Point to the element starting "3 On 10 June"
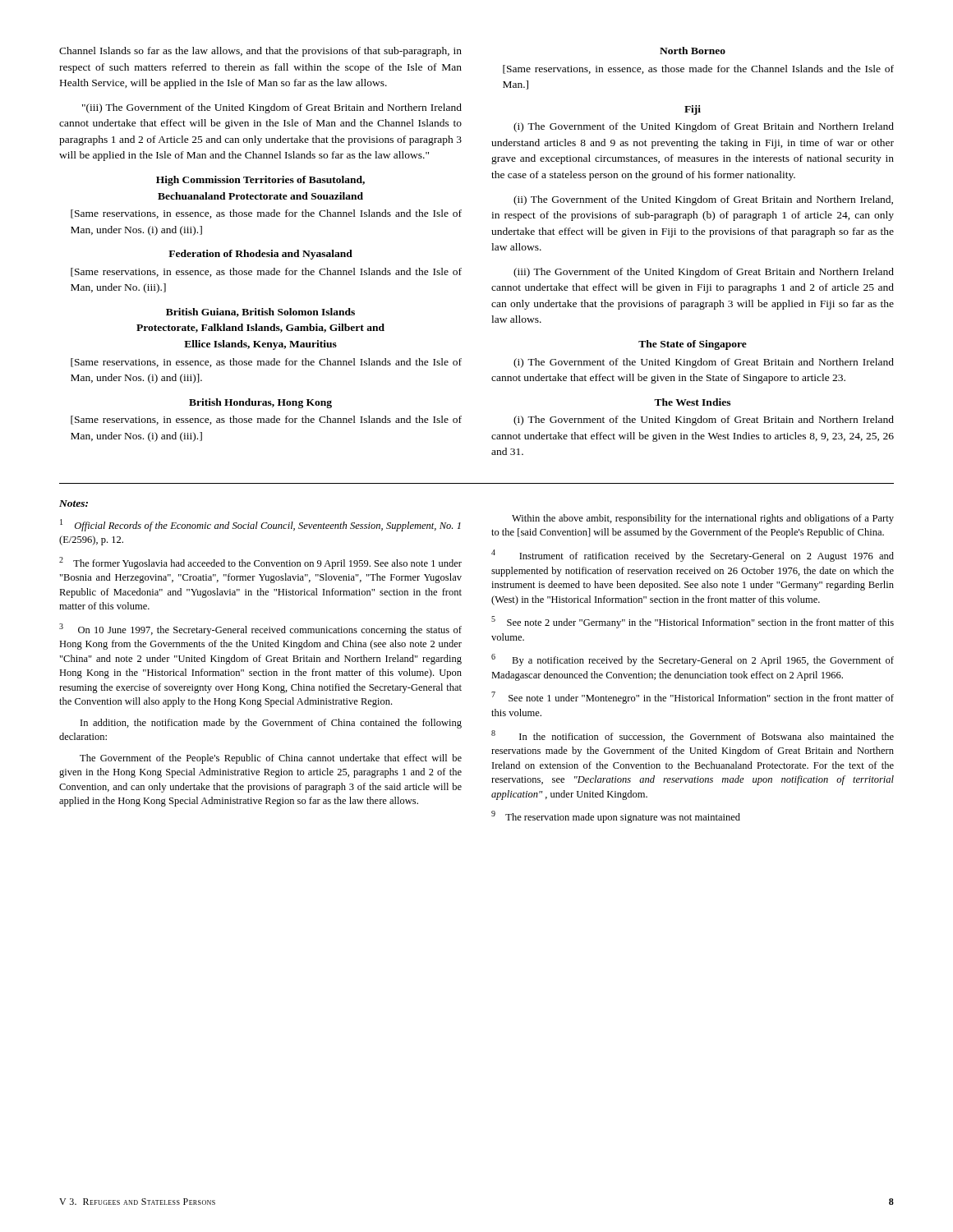953x1232 pixels. (260, 665)
